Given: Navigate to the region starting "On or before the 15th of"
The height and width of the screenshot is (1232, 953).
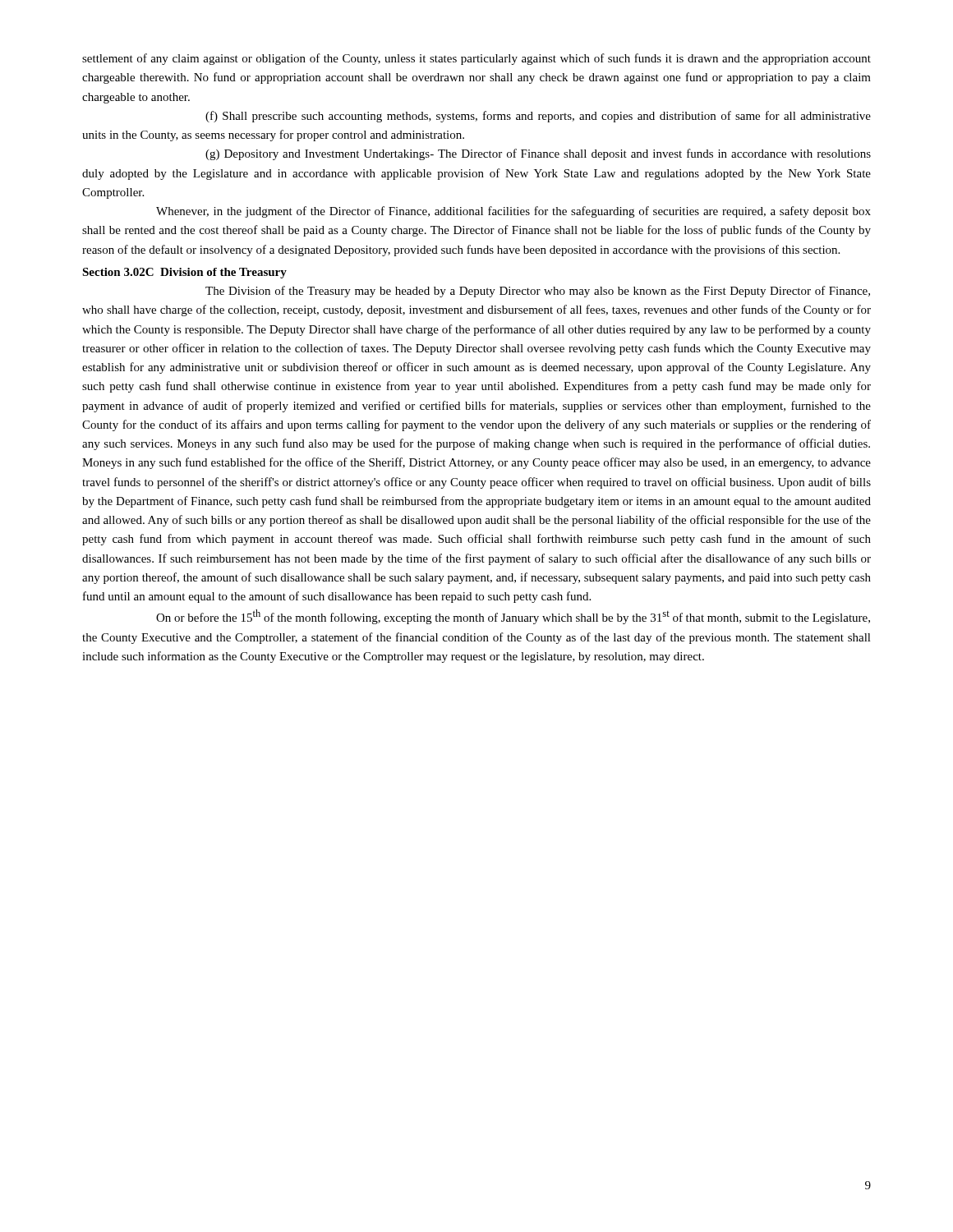Looking at the screenshot, I should [476, 636].
